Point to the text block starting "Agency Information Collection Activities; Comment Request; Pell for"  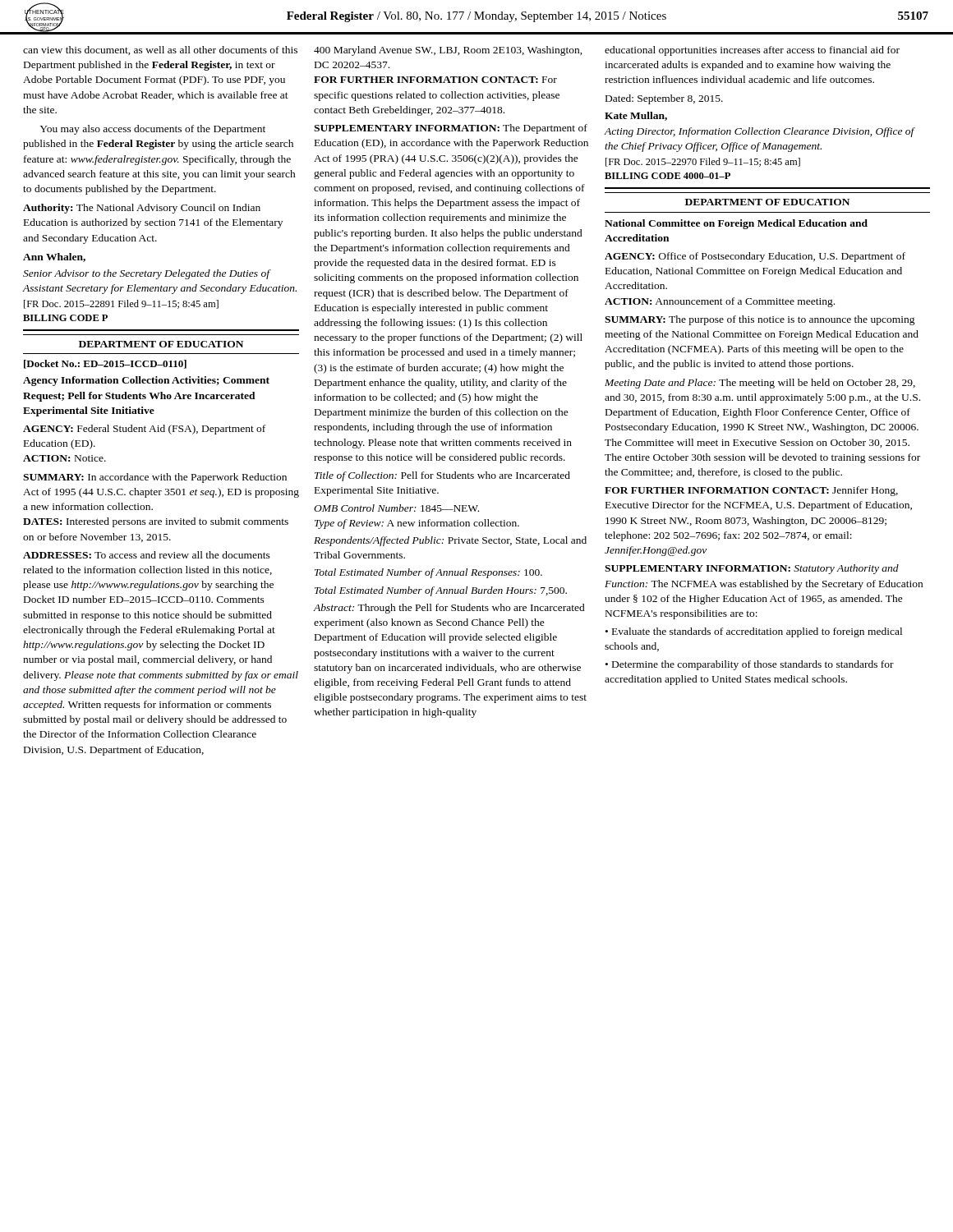click(161, 396)
